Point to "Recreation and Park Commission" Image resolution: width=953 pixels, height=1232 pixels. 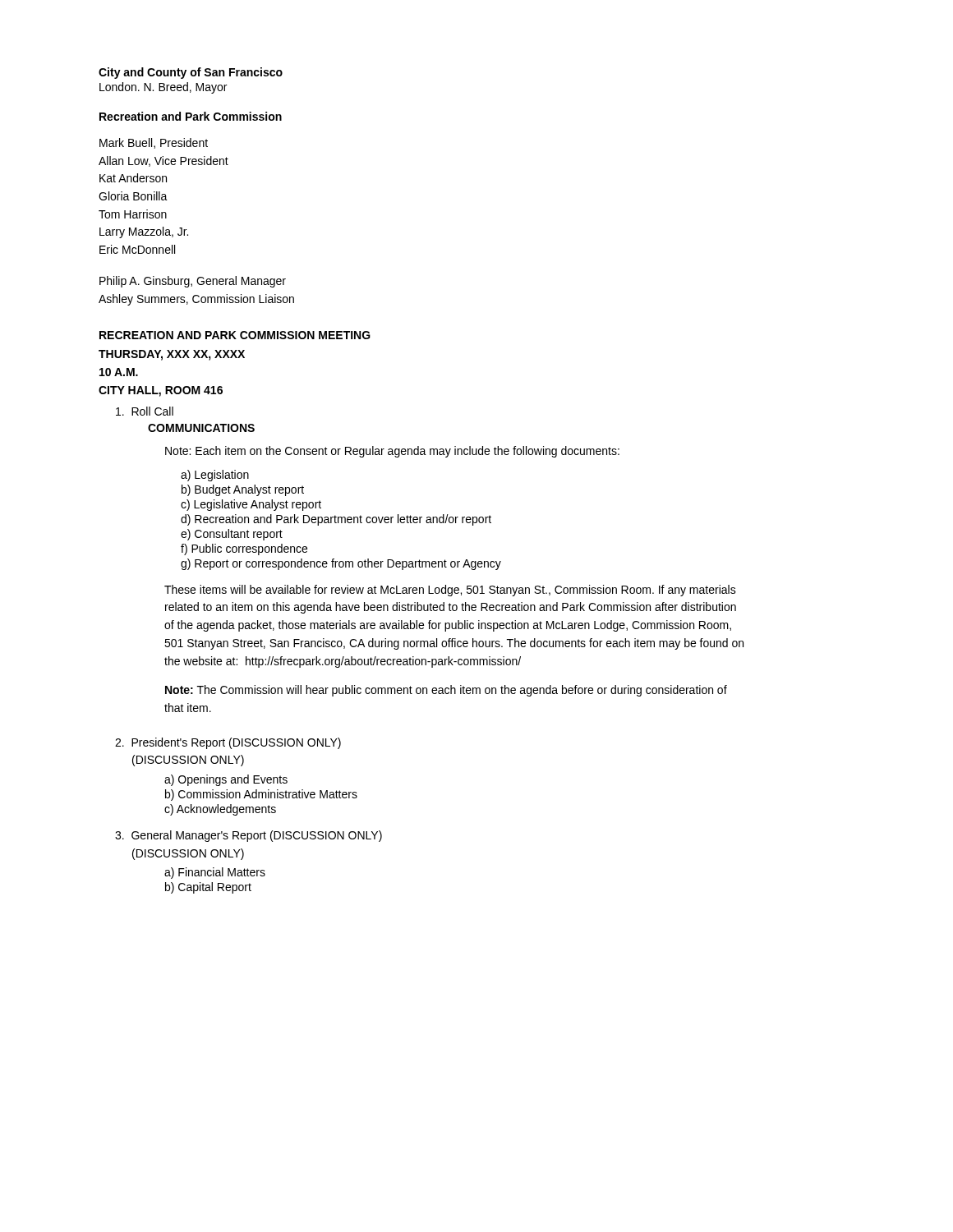pos(190,117)
